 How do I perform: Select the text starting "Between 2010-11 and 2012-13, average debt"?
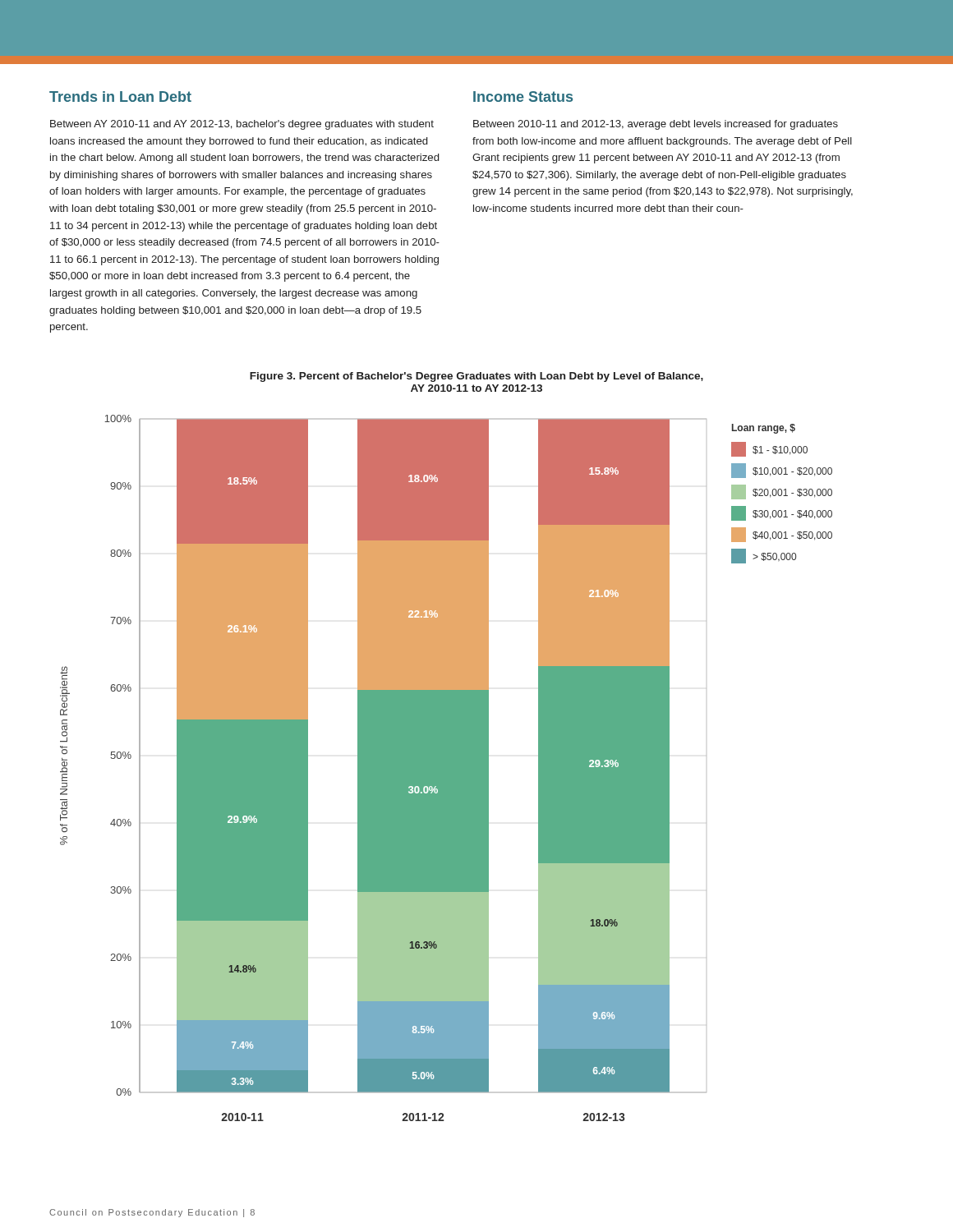pos(663,166)
